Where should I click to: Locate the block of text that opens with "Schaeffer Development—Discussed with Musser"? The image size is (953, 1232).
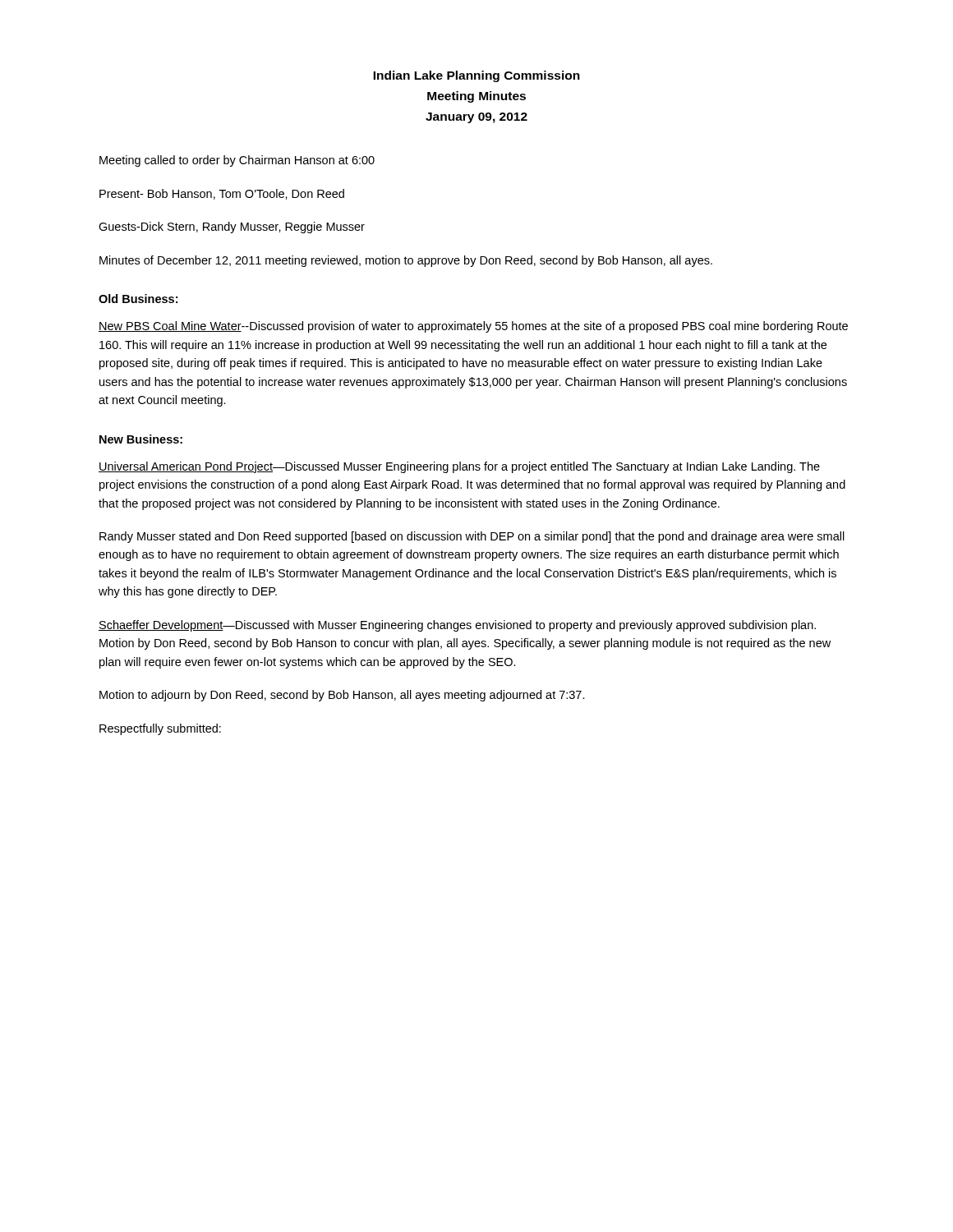[x=465, y=643]
